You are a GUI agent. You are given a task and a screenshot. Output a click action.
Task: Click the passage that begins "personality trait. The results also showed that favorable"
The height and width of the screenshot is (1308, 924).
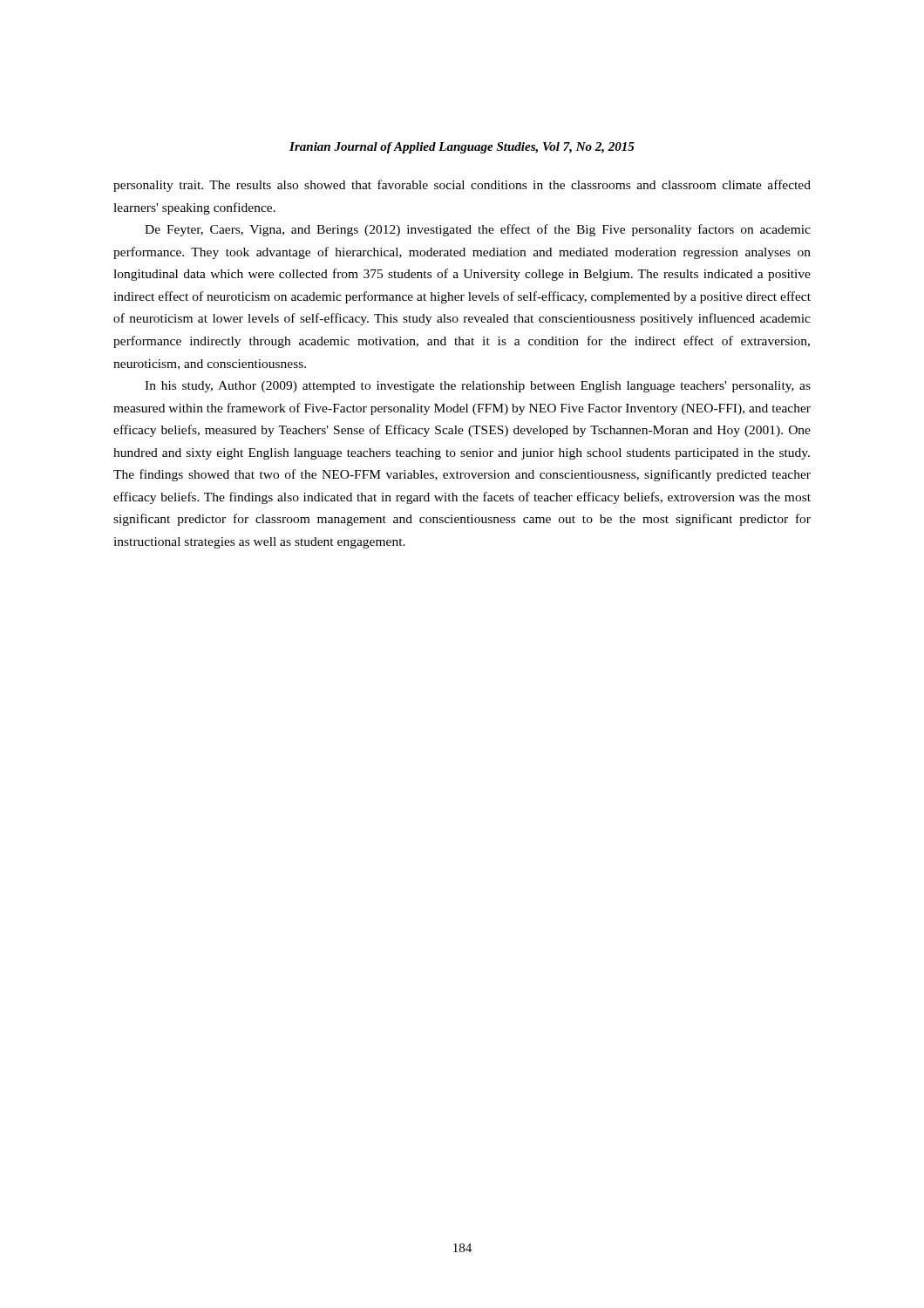point(462,186)
